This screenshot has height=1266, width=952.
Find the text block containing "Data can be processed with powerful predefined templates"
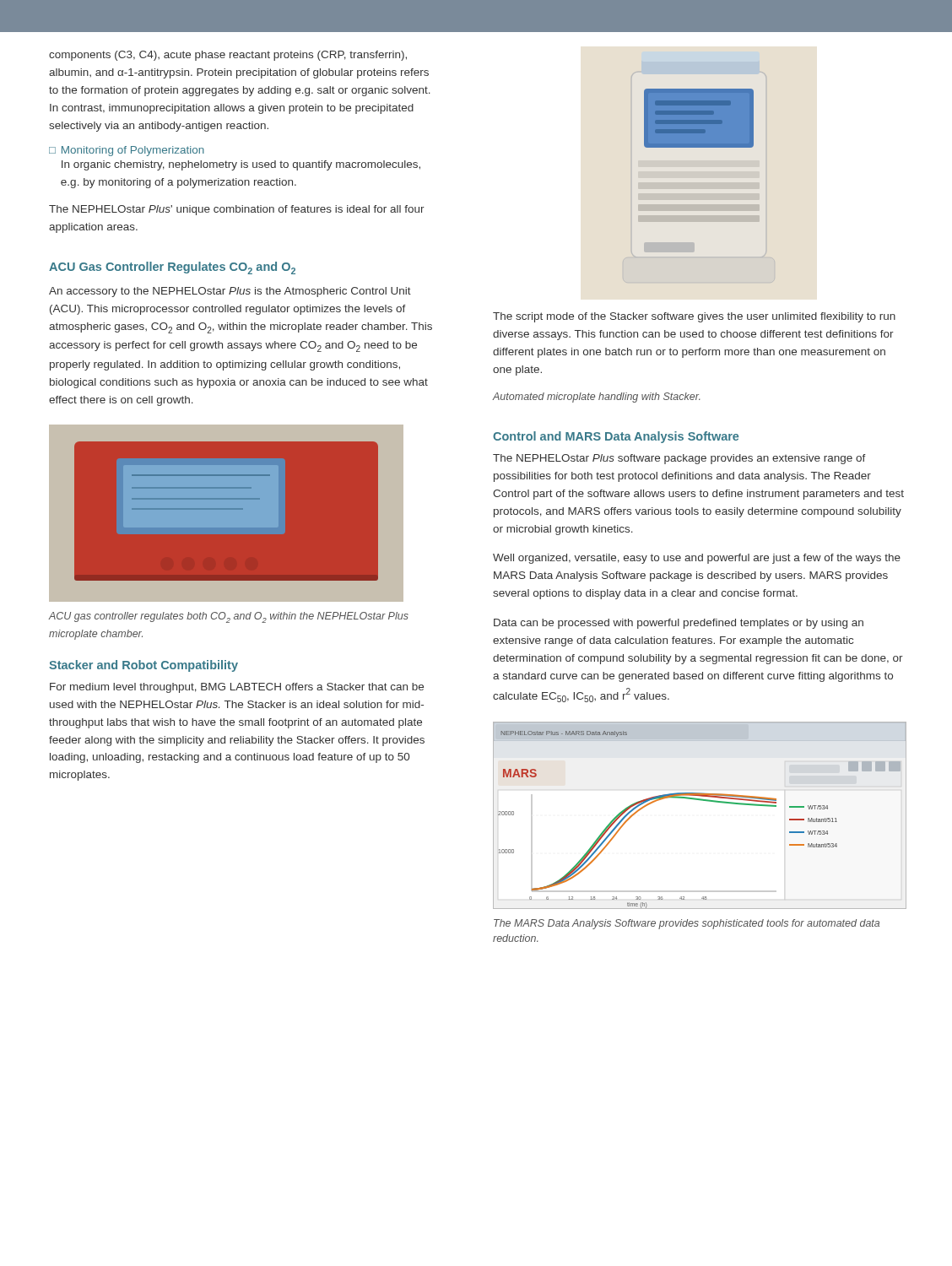point(699,660)
